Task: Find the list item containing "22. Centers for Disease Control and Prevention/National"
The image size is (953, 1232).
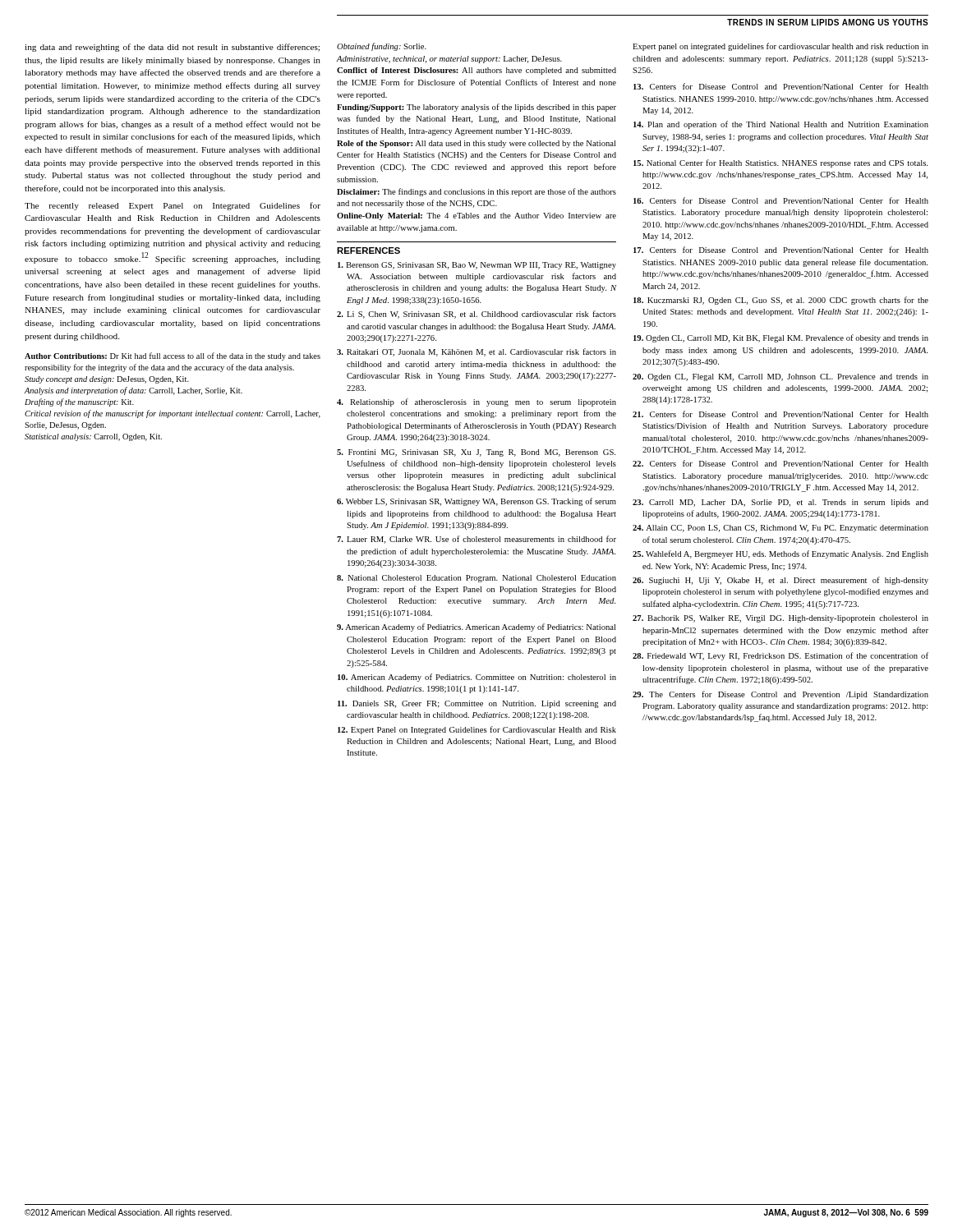Action: pos(780,476)
